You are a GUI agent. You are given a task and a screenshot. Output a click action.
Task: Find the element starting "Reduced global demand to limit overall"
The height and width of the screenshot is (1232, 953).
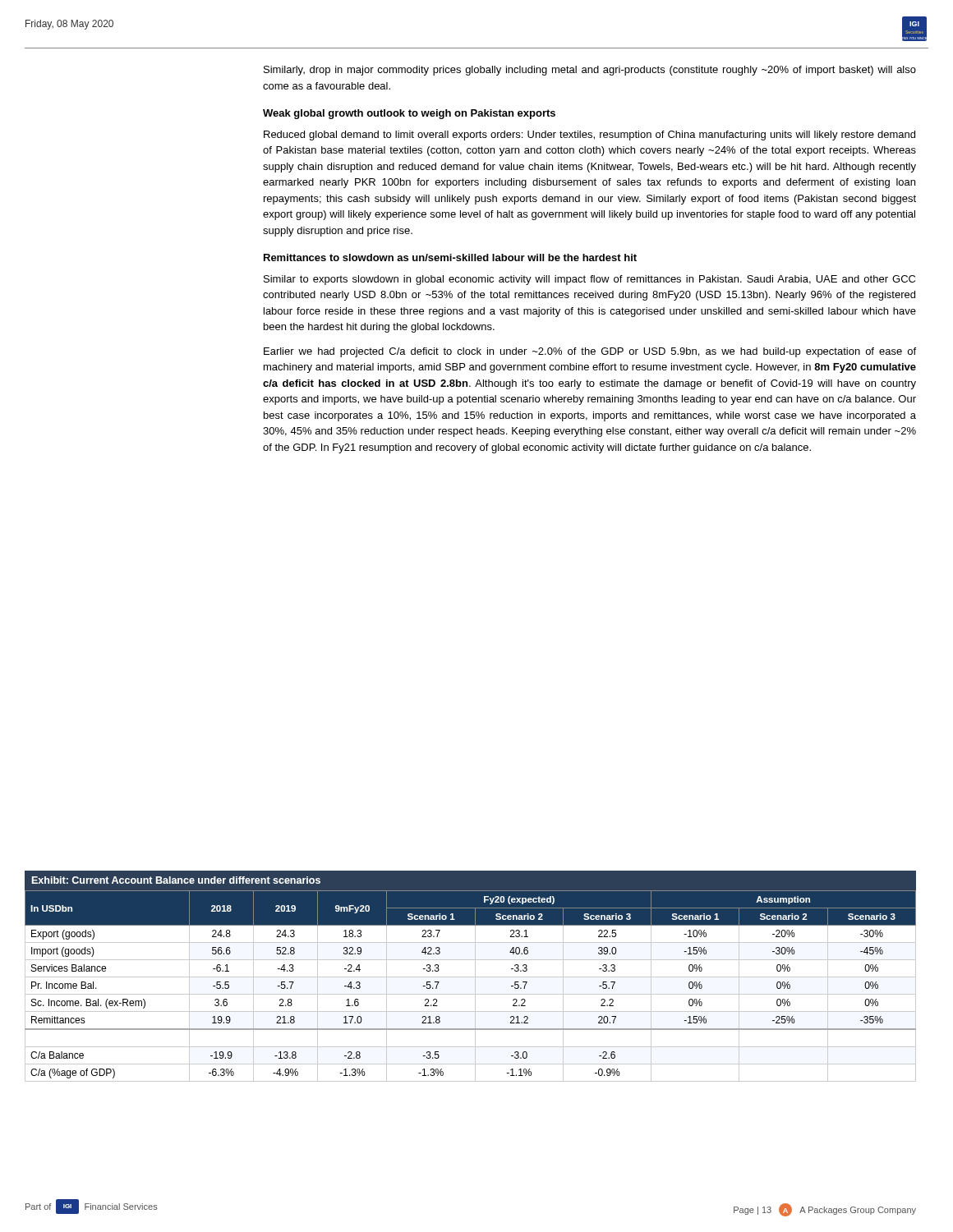(x=589, y=182)
